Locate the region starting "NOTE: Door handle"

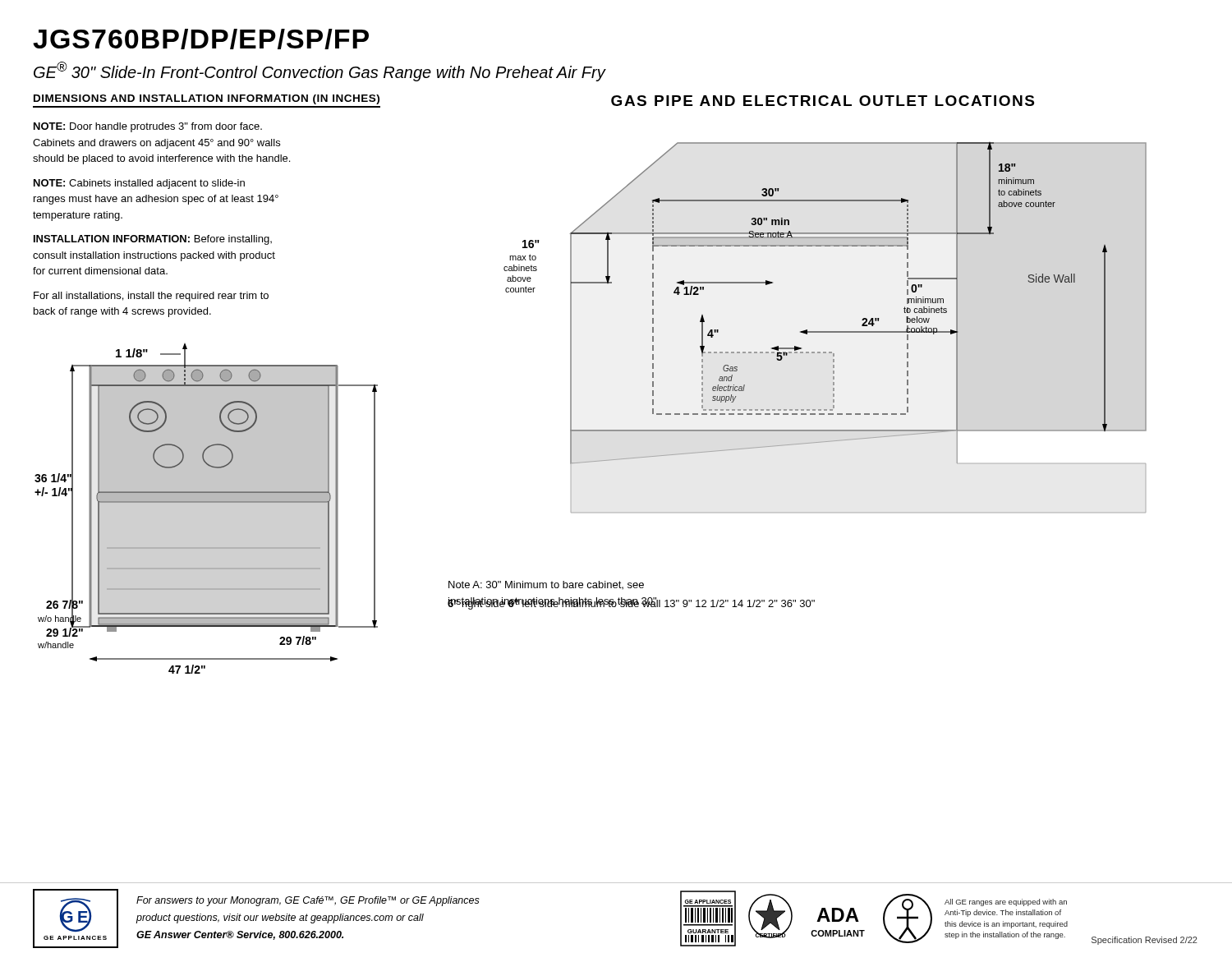162,142
